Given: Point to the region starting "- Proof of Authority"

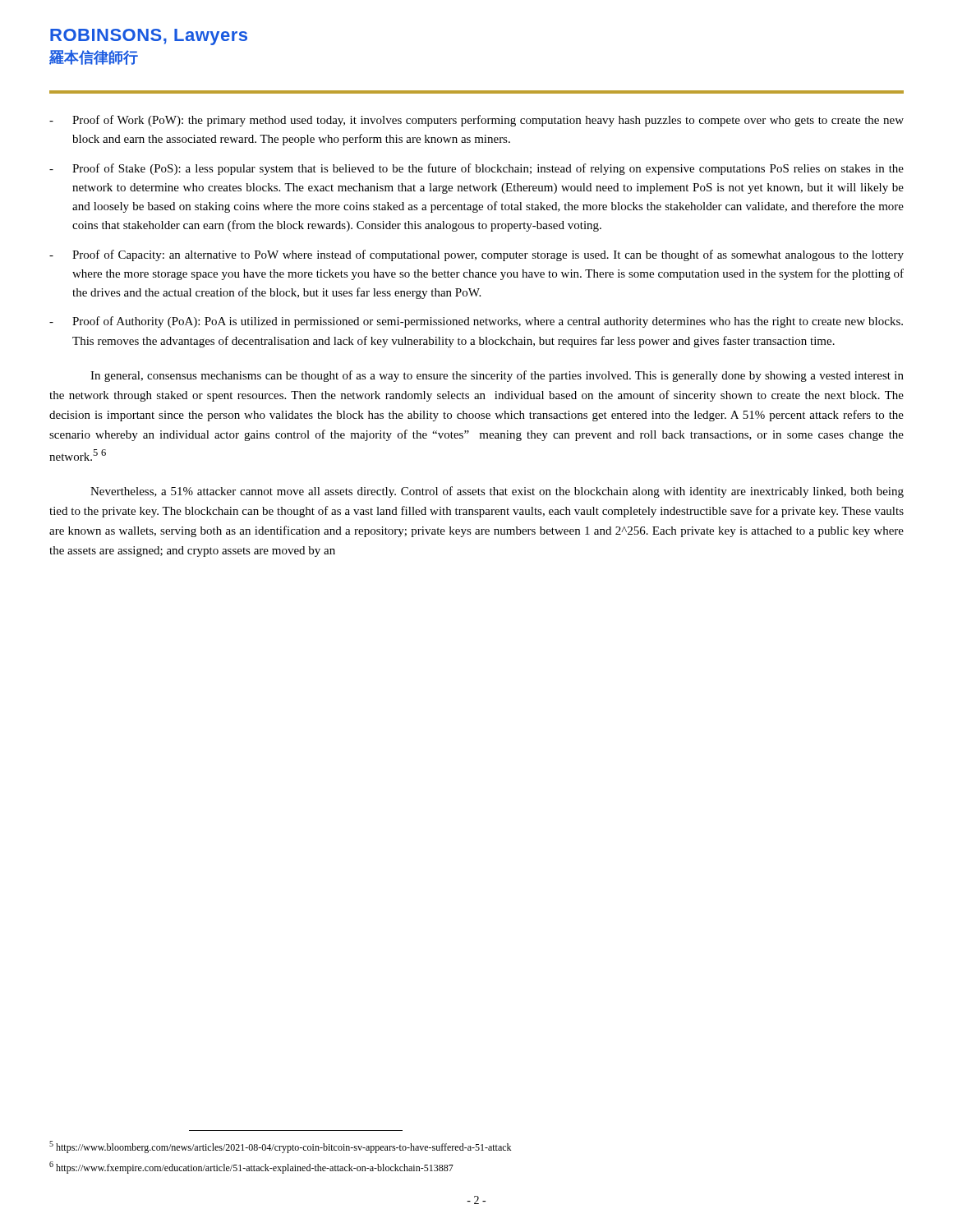Looking at the screenshot, I should click(476, 331).
